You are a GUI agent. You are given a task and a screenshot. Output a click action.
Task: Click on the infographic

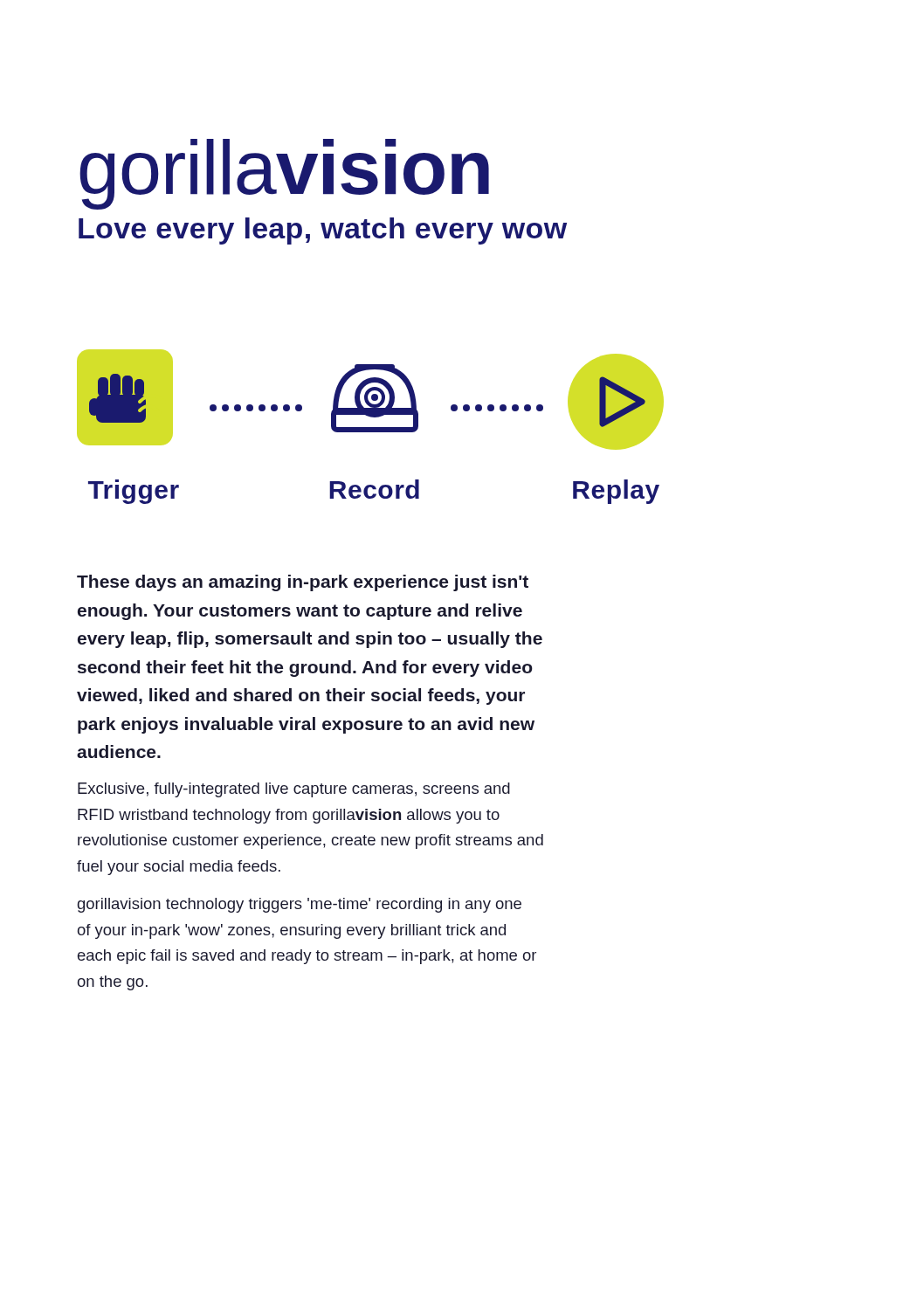point(375,427)
